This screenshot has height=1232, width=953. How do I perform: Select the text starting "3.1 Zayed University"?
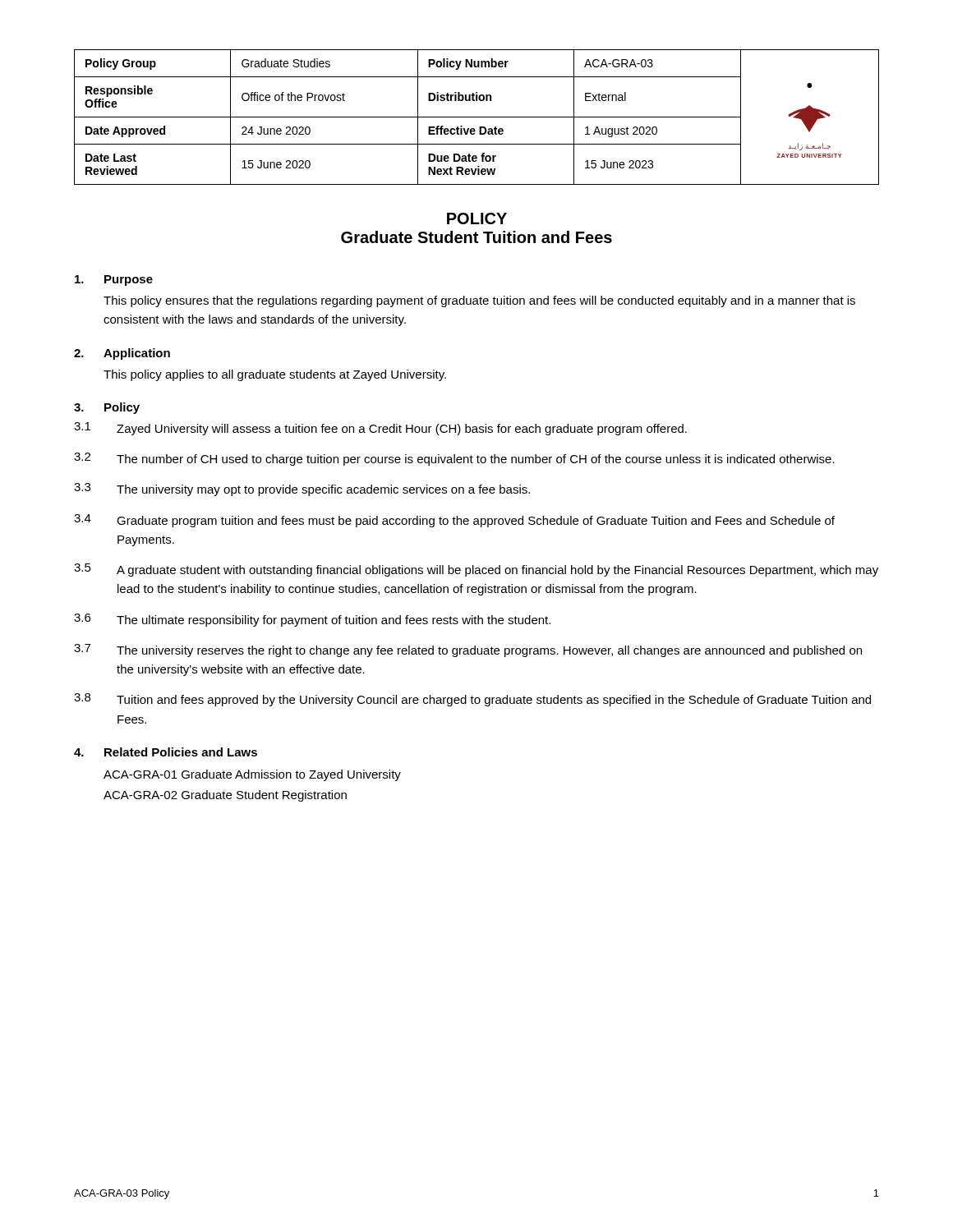(x=476, y=428)
